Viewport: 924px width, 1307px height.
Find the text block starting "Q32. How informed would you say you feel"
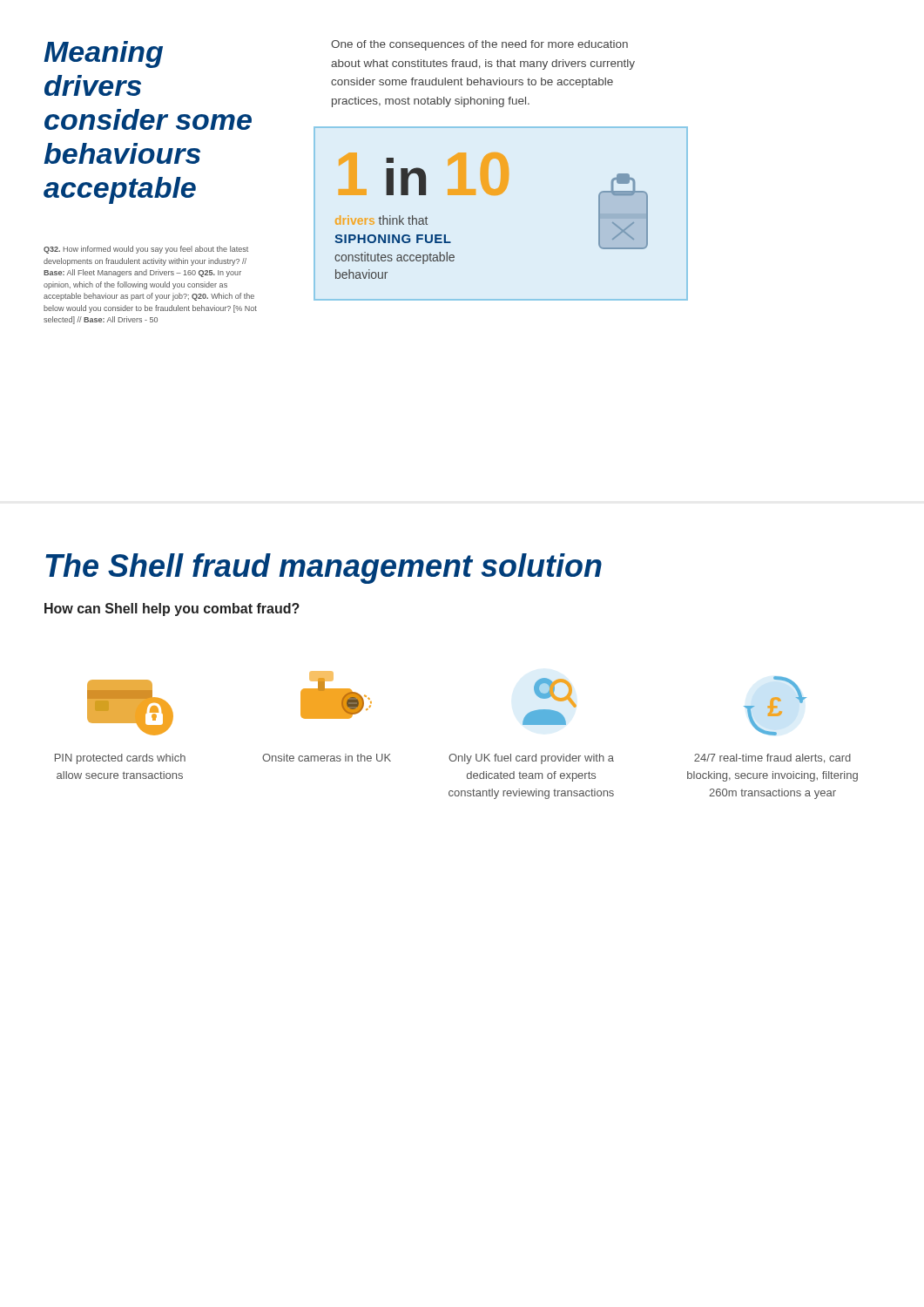(x=155, y=285)
